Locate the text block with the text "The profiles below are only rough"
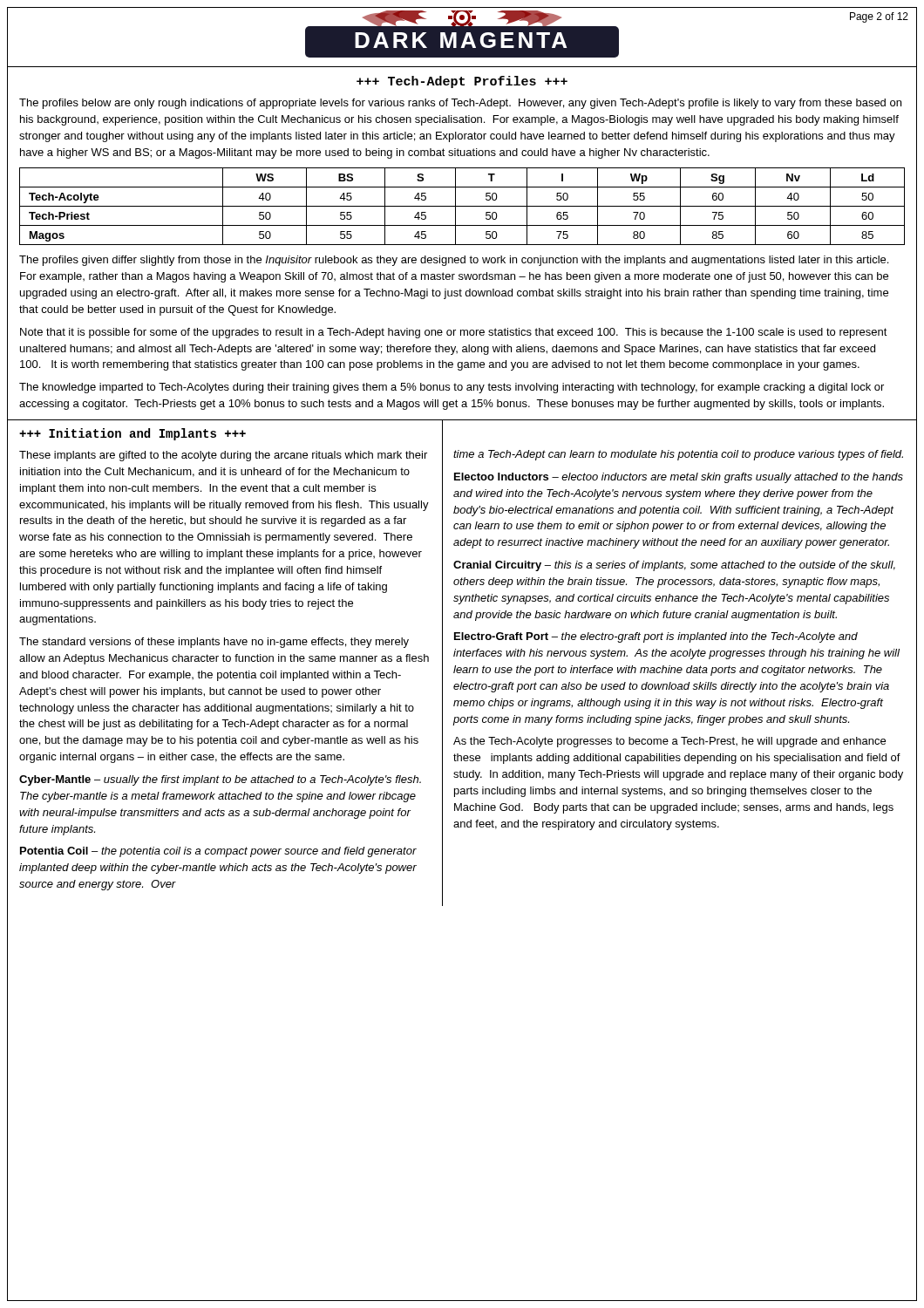The height and width of the screenshot is (1308, 924). (x=461, y=127)
